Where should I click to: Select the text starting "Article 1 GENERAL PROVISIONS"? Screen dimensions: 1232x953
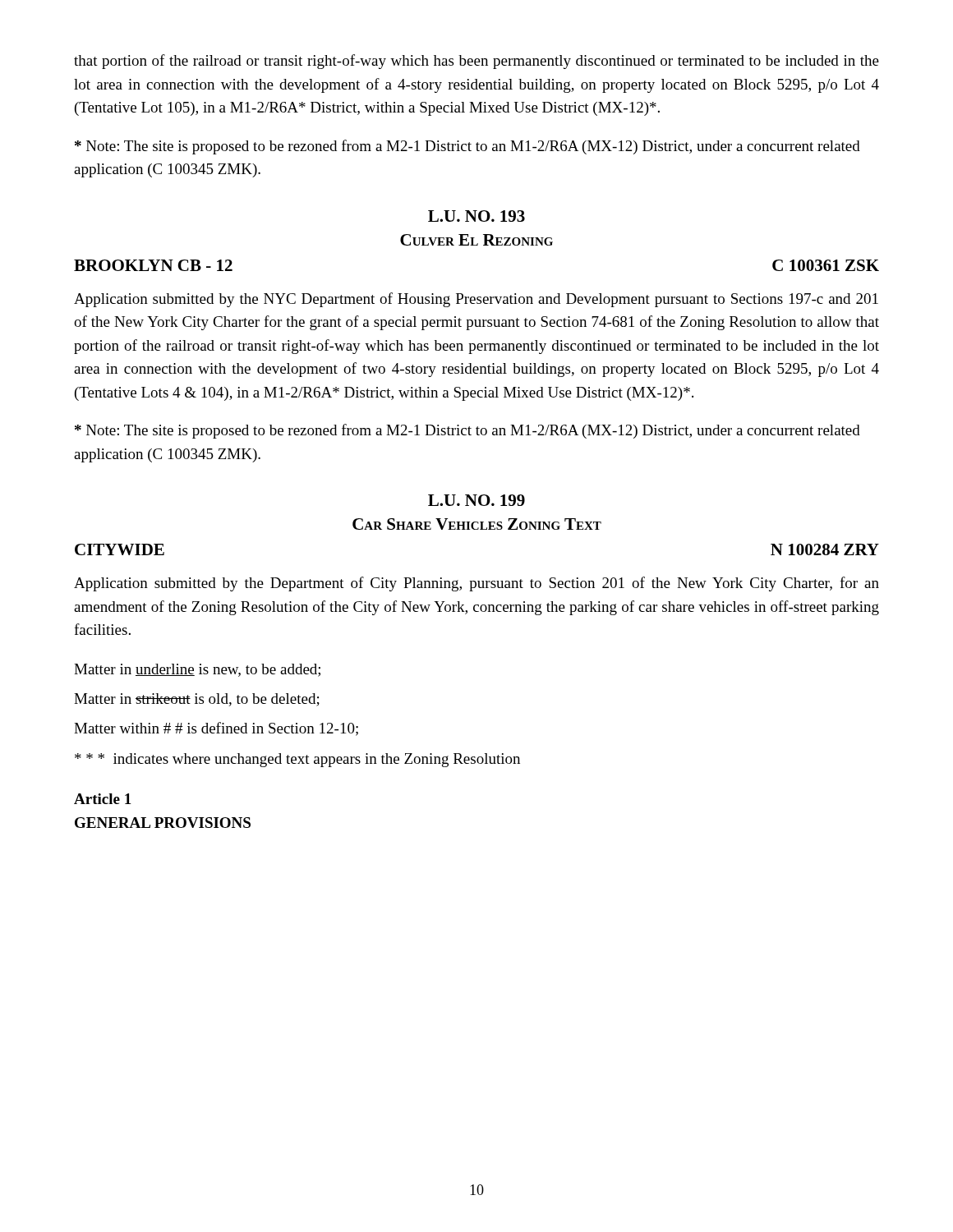103,799
